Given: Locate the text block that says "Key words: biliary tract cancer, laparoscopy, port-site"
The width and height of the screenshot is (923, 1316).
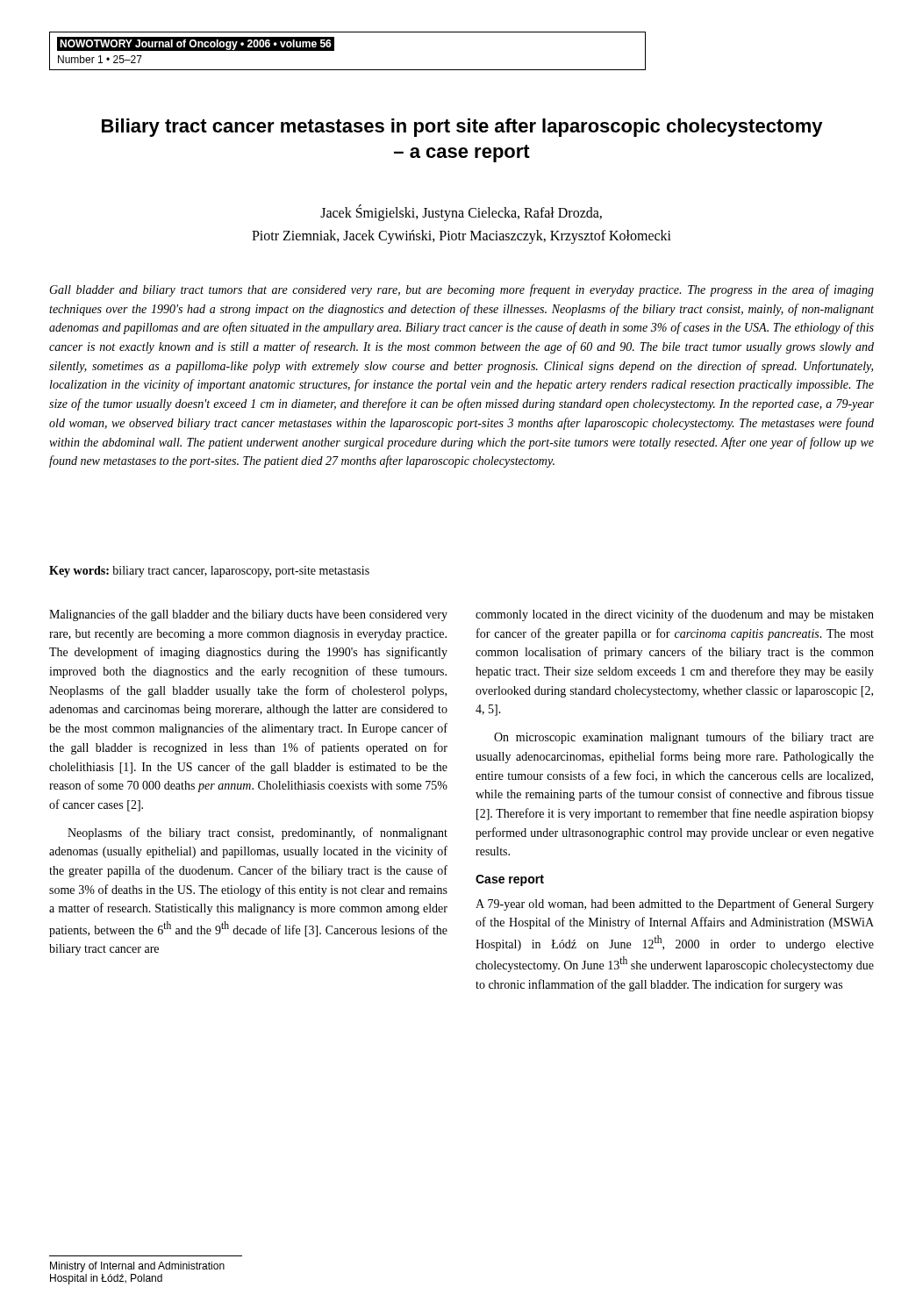Looking at the screenshot, I should tap(209, 571).
